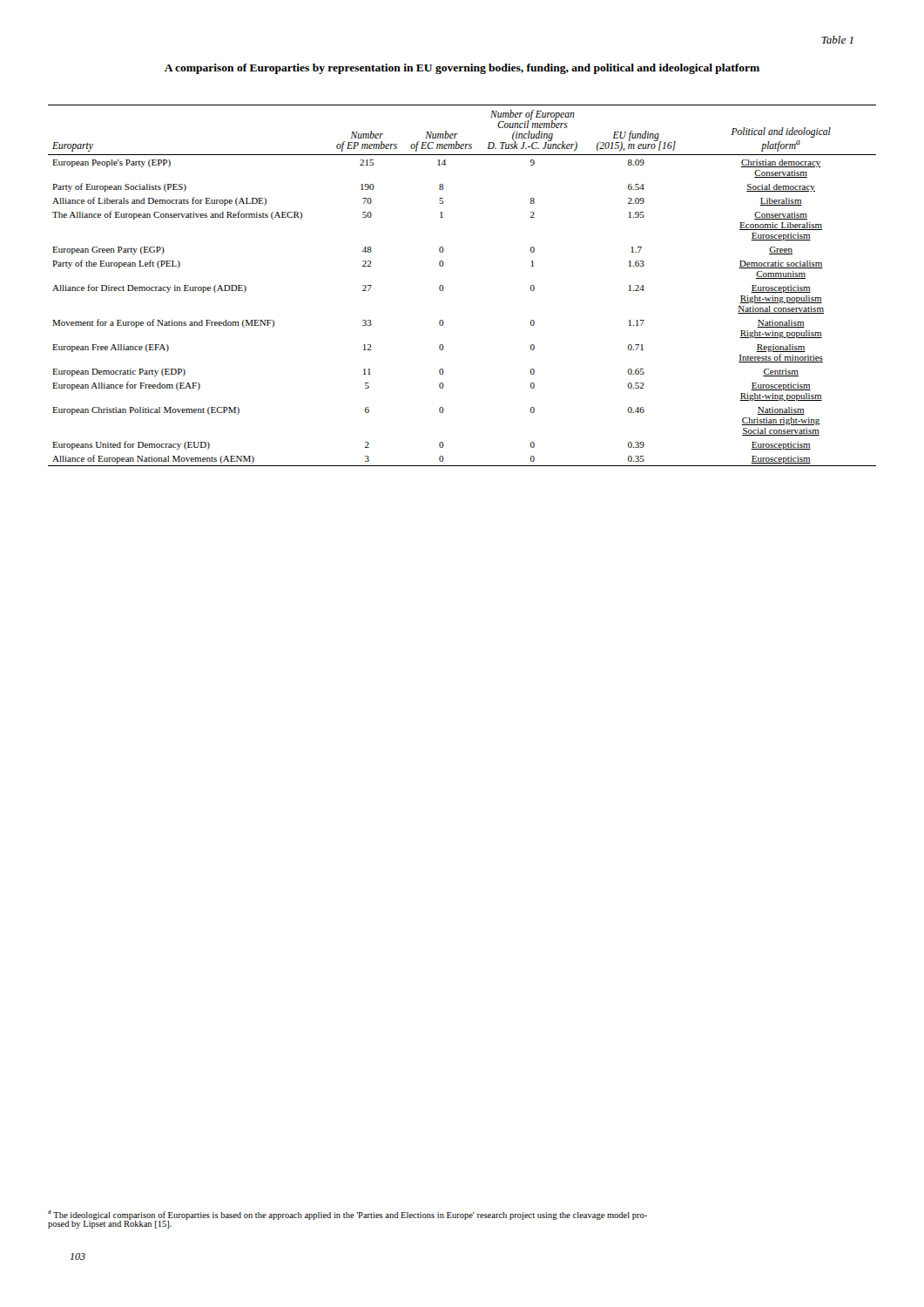Find the region starting "A comparison of Europarties by representation in"

pyautogui.click(x=462, y=68)
